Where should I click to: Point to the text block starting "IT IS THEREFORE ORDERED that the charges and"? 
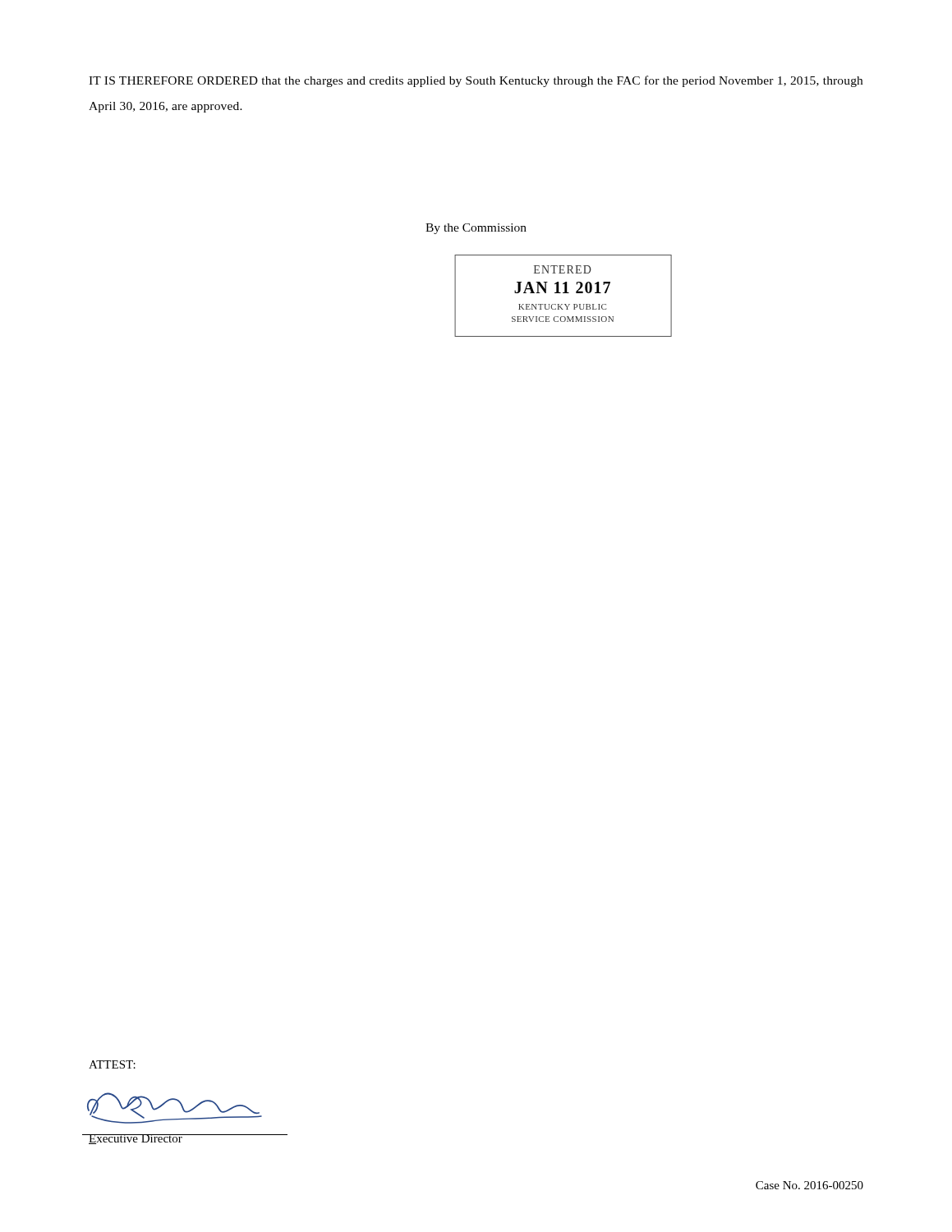476,93
